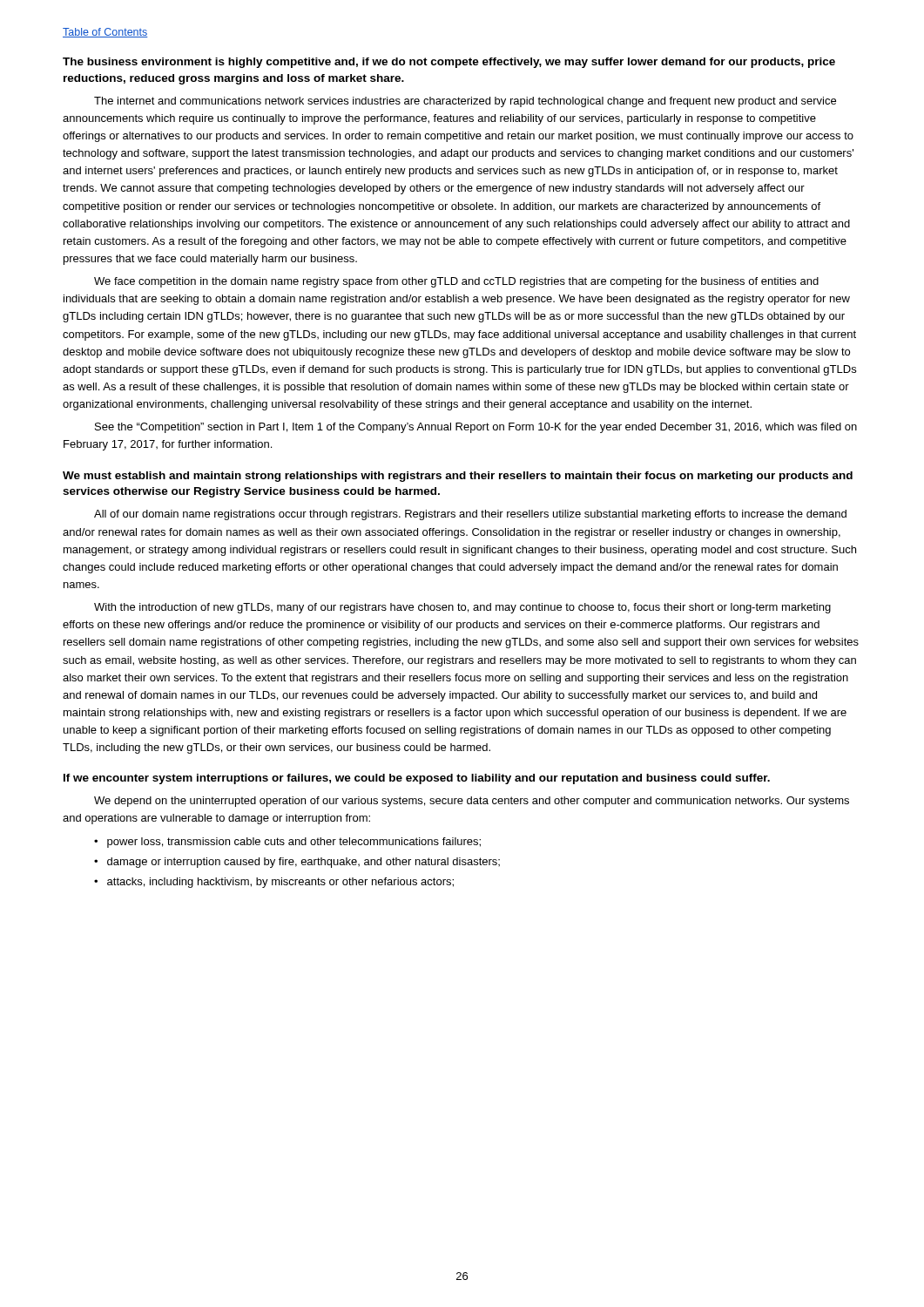924x1307 pixels.
Task: Point to the element starting "See the “Competition” section"
Action: (x=460, y=436)
